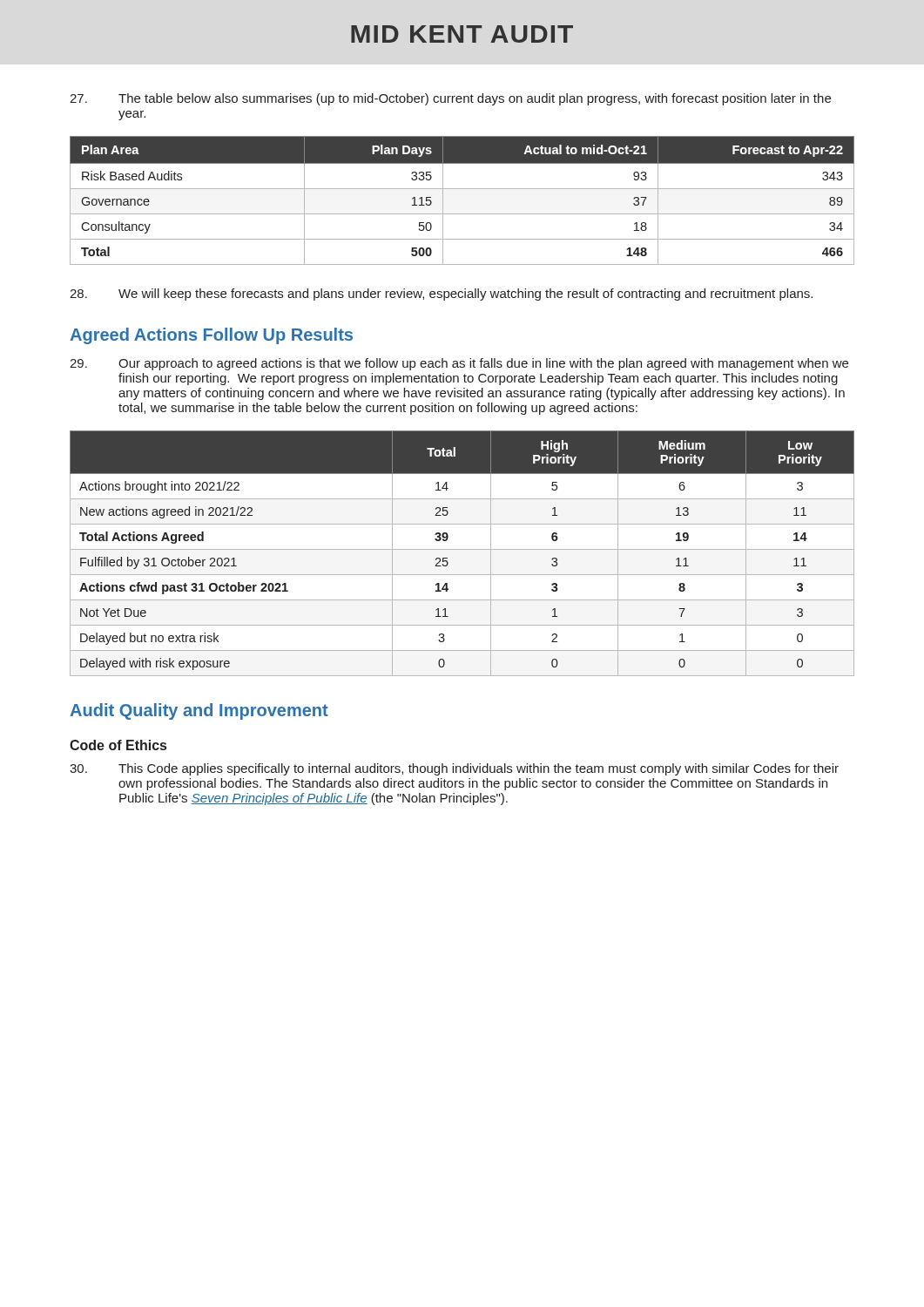Find the list item with the text "29. Our approach to agreed"
Image resolution: width=924 pixels, height=1307 pixels.
pyautogui.click(x=462, y=385)
